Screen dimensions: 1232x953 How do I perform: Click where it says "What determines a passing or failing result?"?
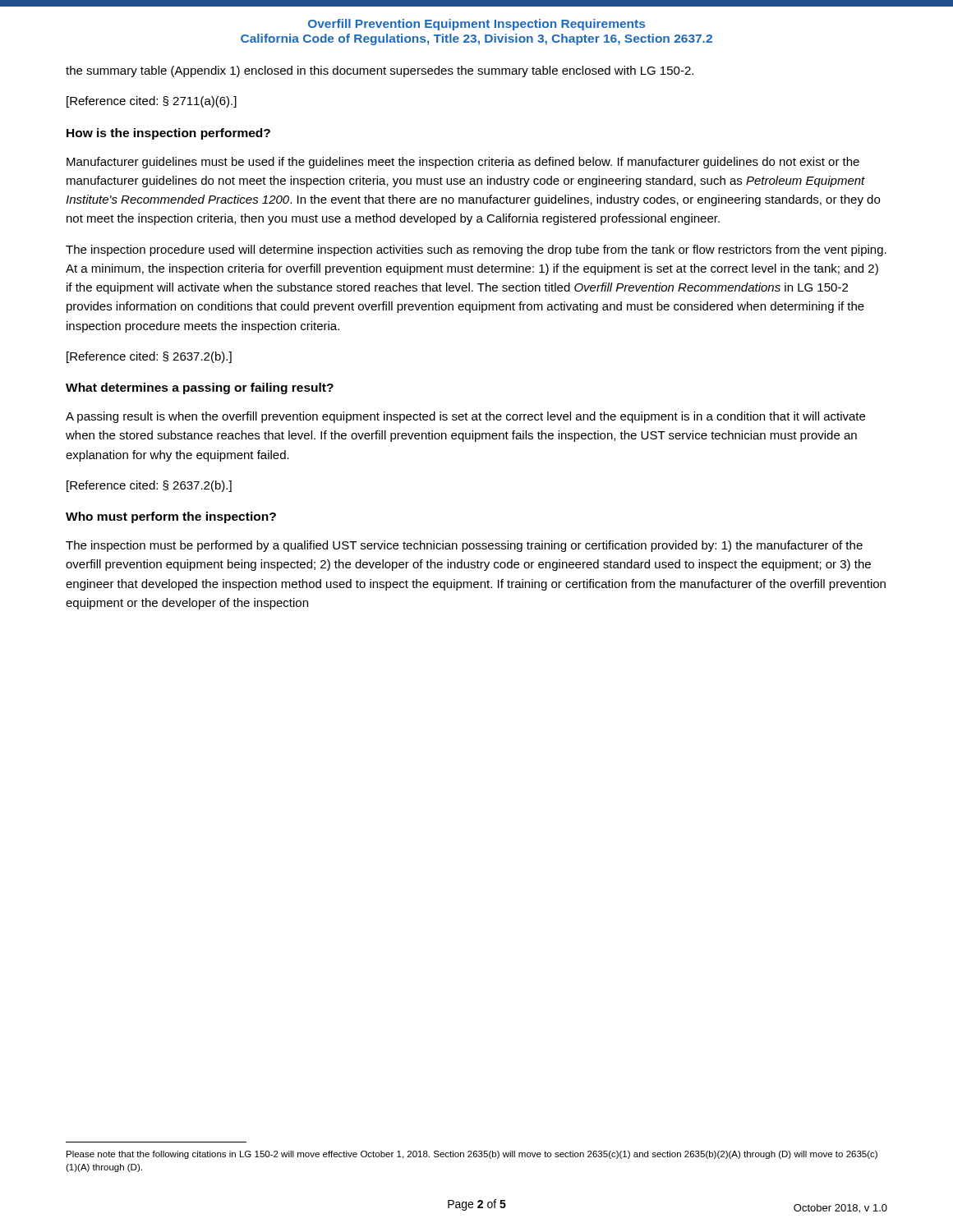pyautogui.click(x=200, y=387)
